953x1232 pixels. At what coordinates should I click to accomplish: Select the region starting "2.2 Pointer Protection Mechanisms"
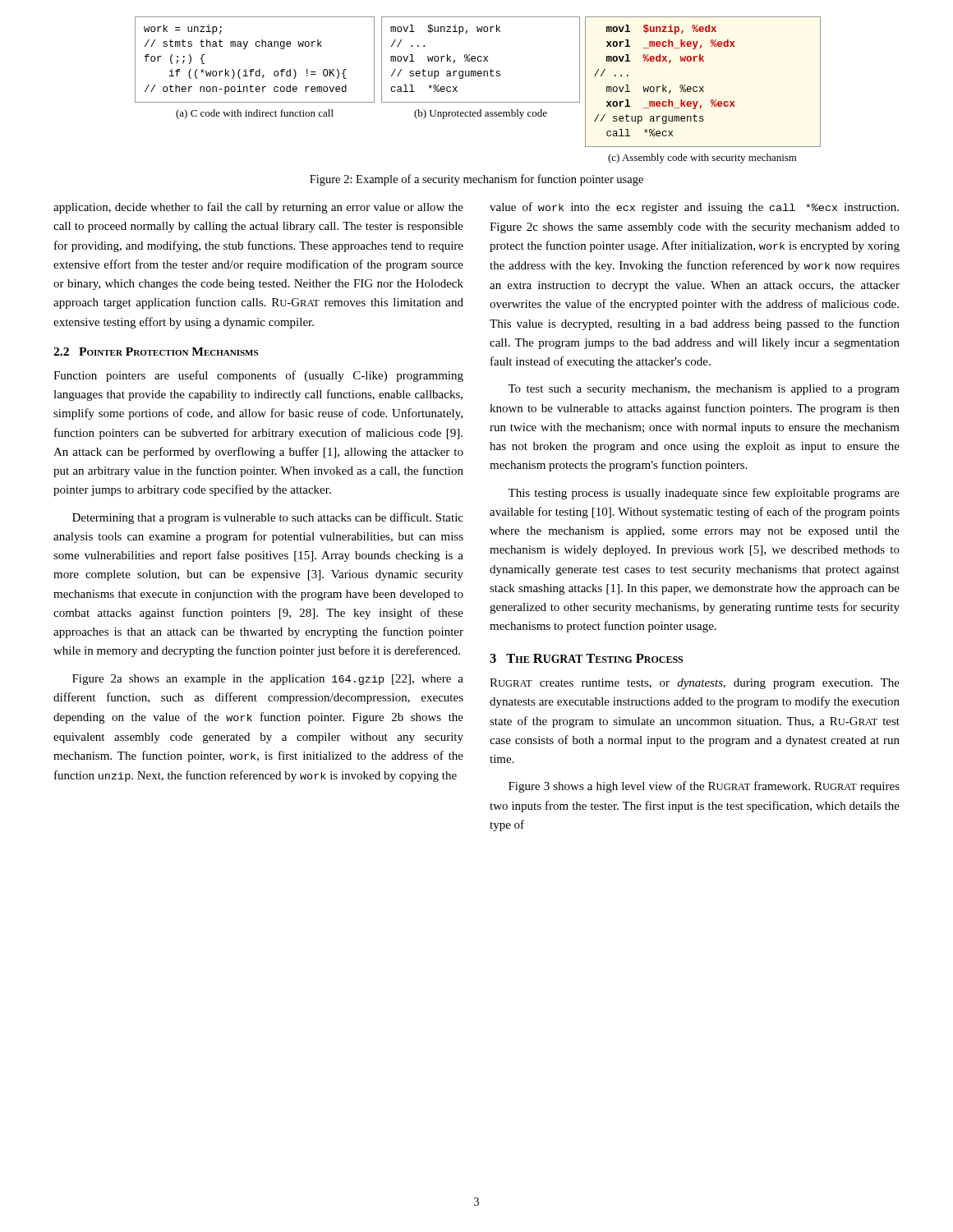[x=156, y=351]
